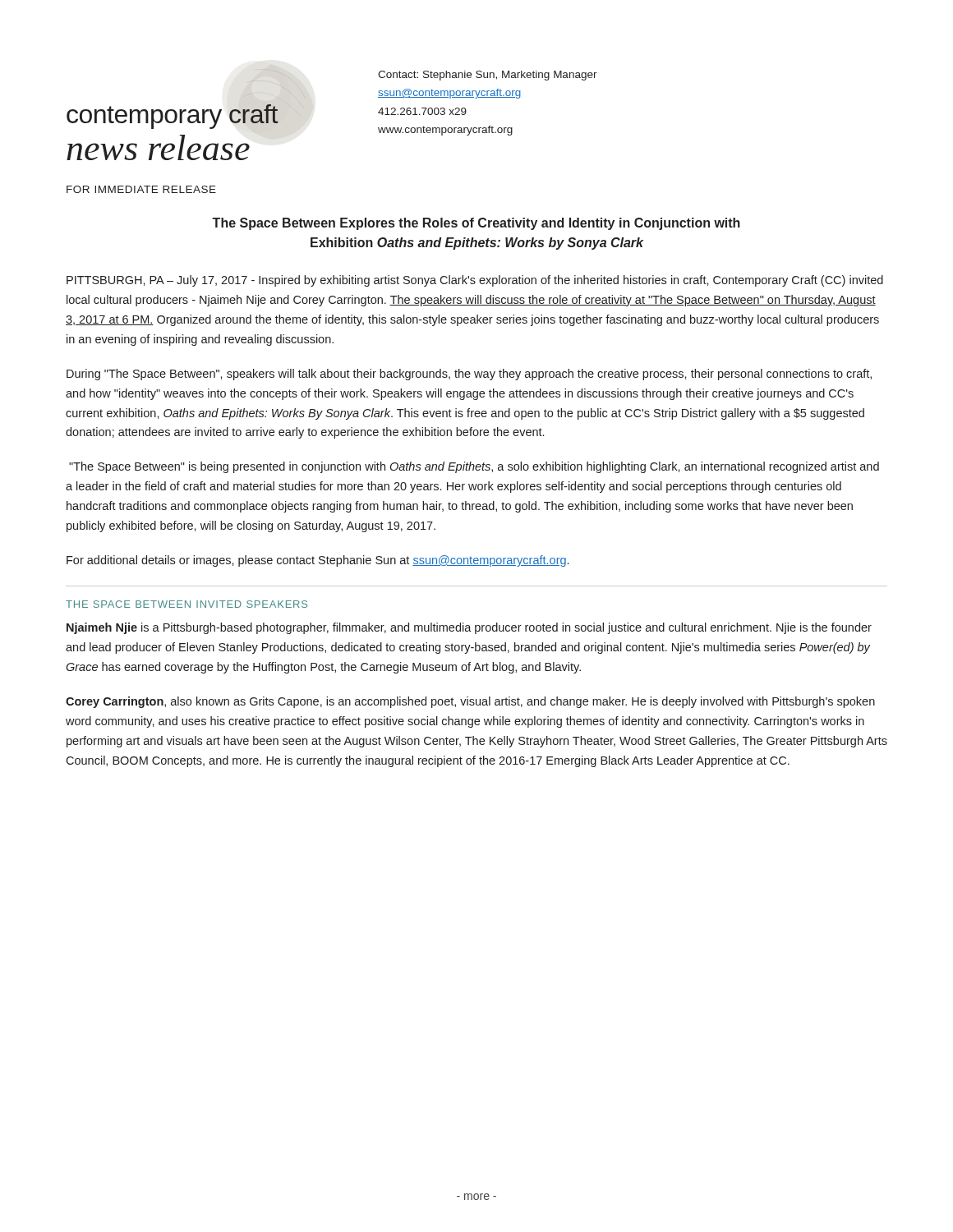
Task: Click the passage that begins ""The Space Between" is being"
Action: 473,496
